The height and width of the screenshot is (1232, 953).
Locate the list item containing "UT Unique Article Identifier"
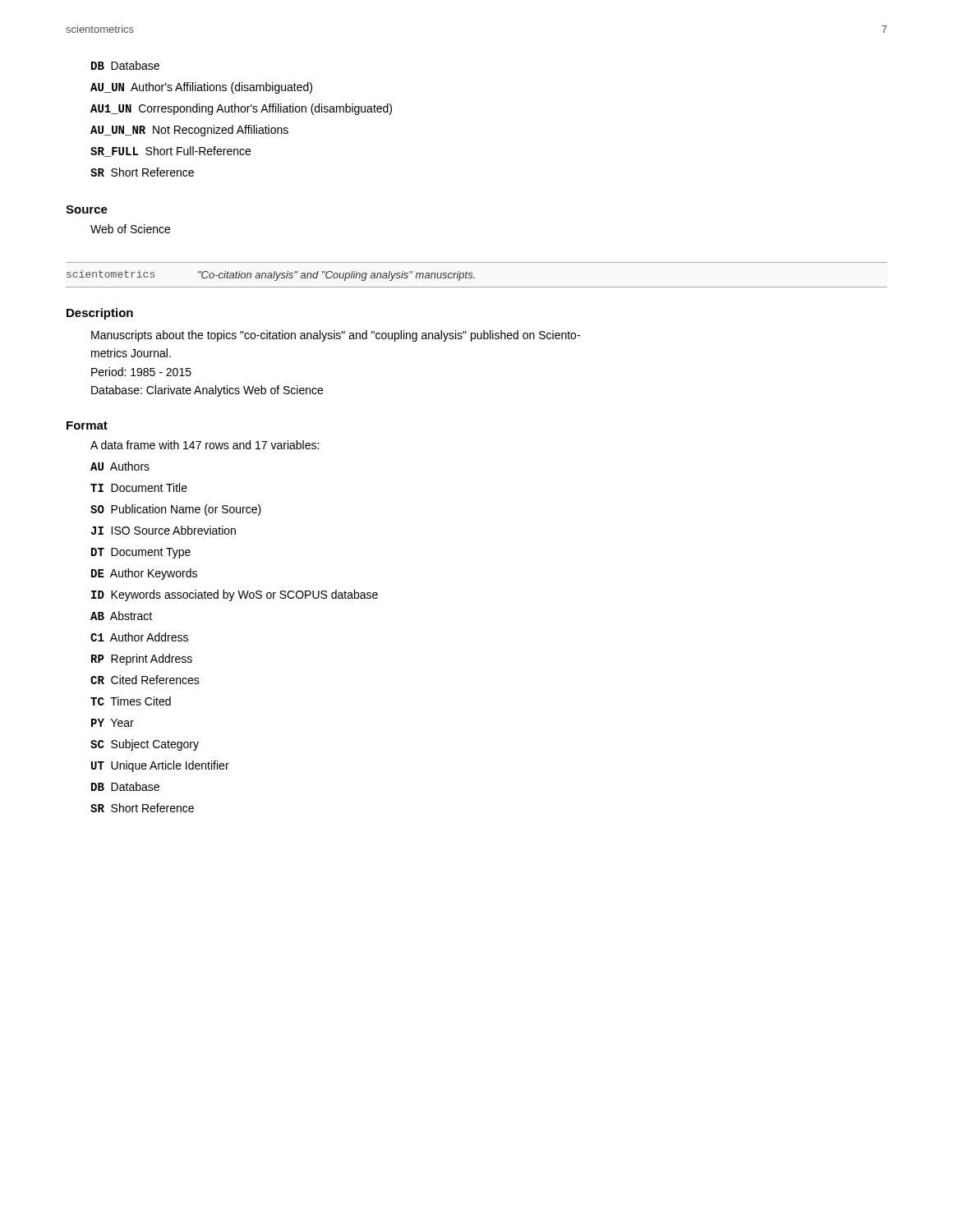pos(160,766)
